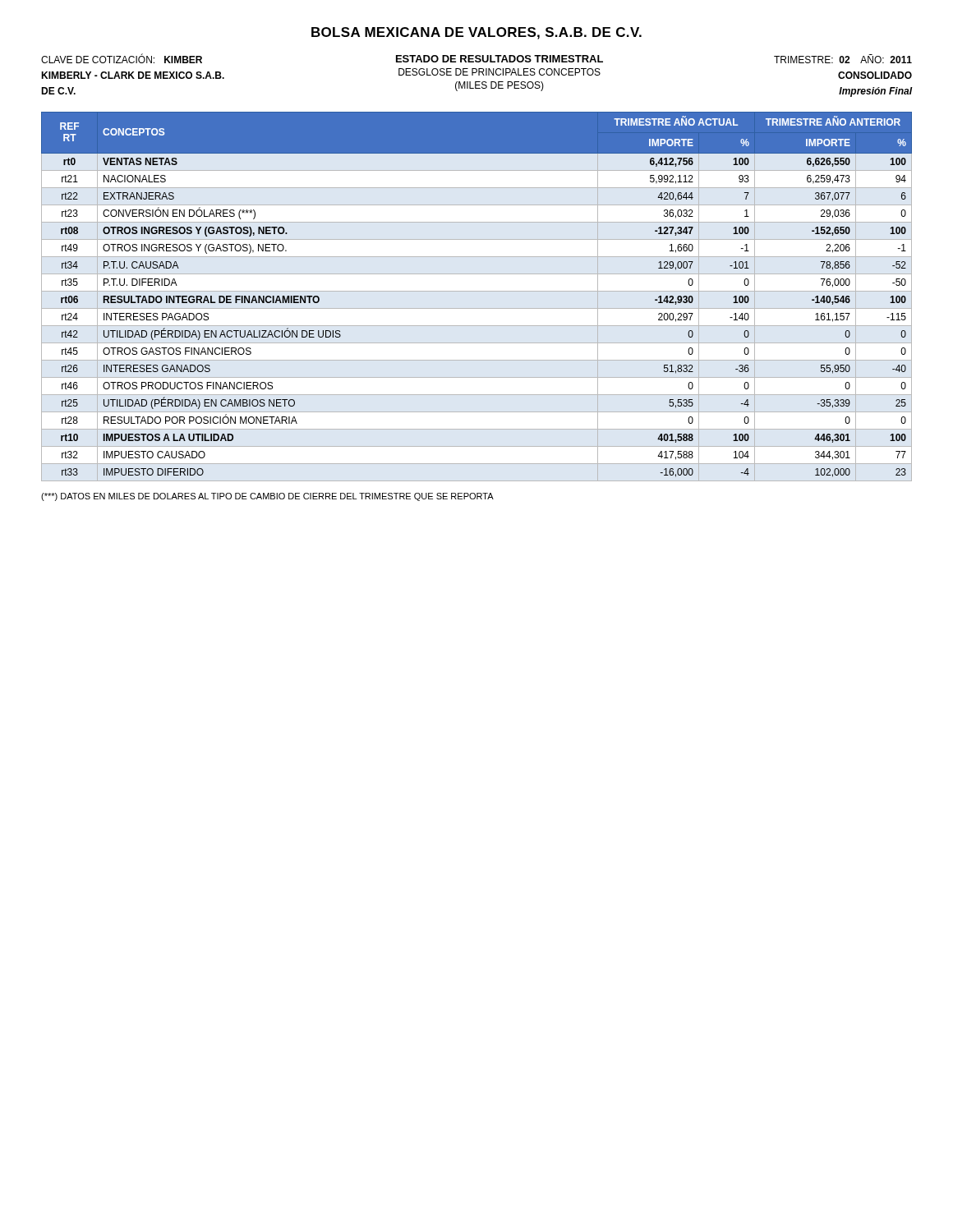The image size is (953, 1232).
Task: Locate the text containing "ESTADO DE RESULTADOS TRIMESTRAL"
Action: [x=499, y=59]
